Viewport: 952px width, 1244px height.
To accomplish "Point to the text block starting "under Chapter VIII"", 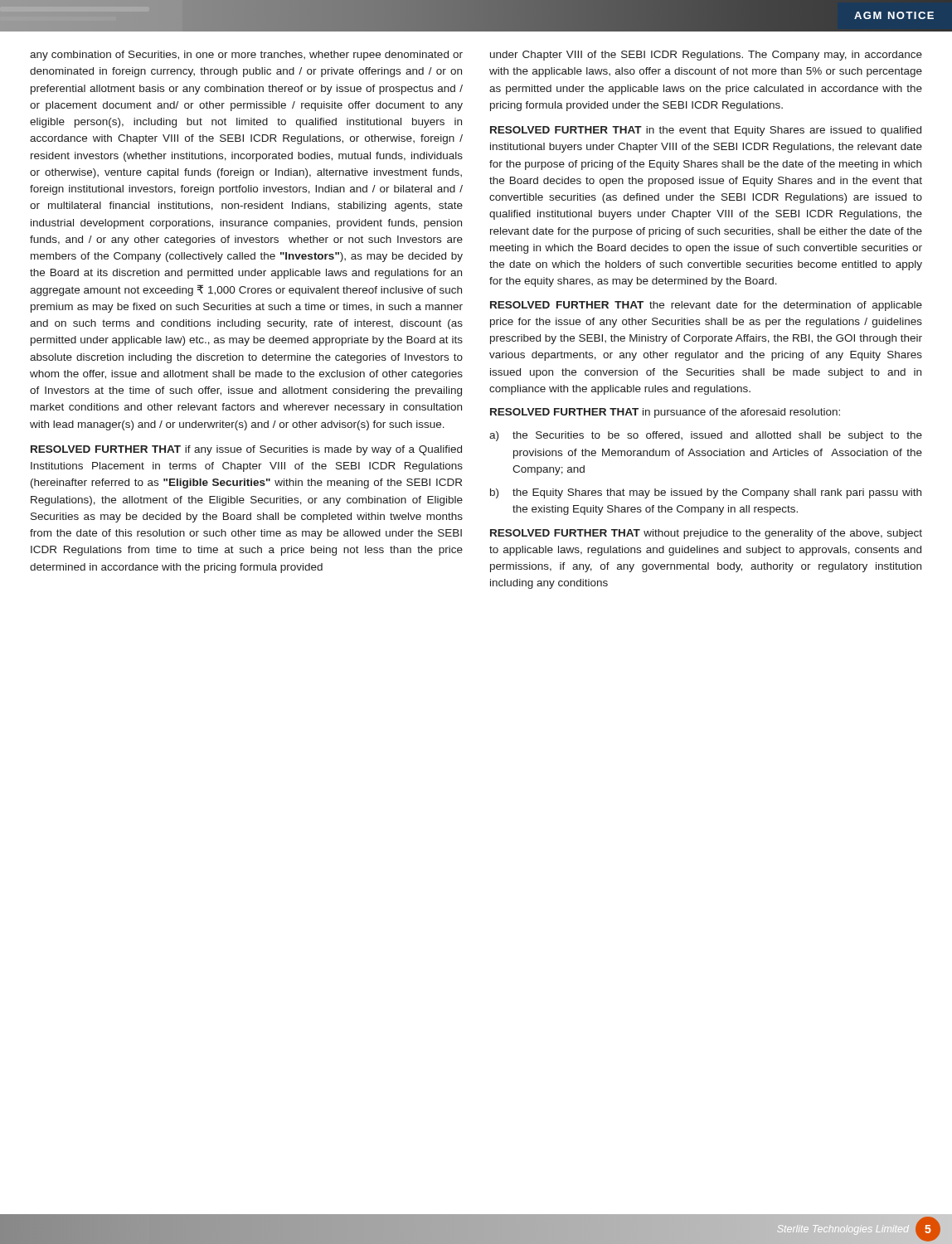I will pyautogui.click(x=706, y=80).
